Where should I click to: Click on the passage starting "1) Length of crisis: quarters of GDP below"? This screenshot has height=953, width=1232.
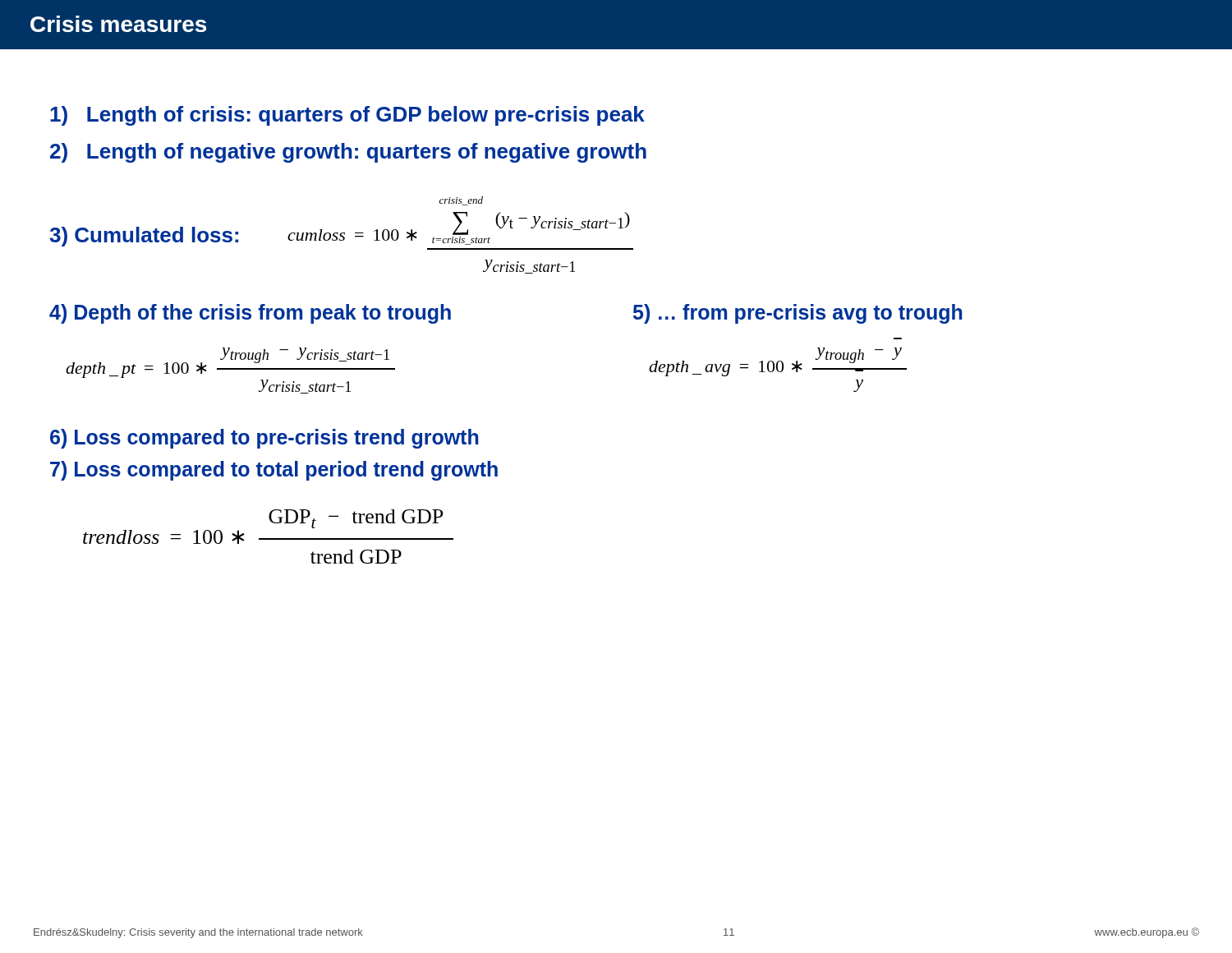pyautogui.click(x=347, y=114)
